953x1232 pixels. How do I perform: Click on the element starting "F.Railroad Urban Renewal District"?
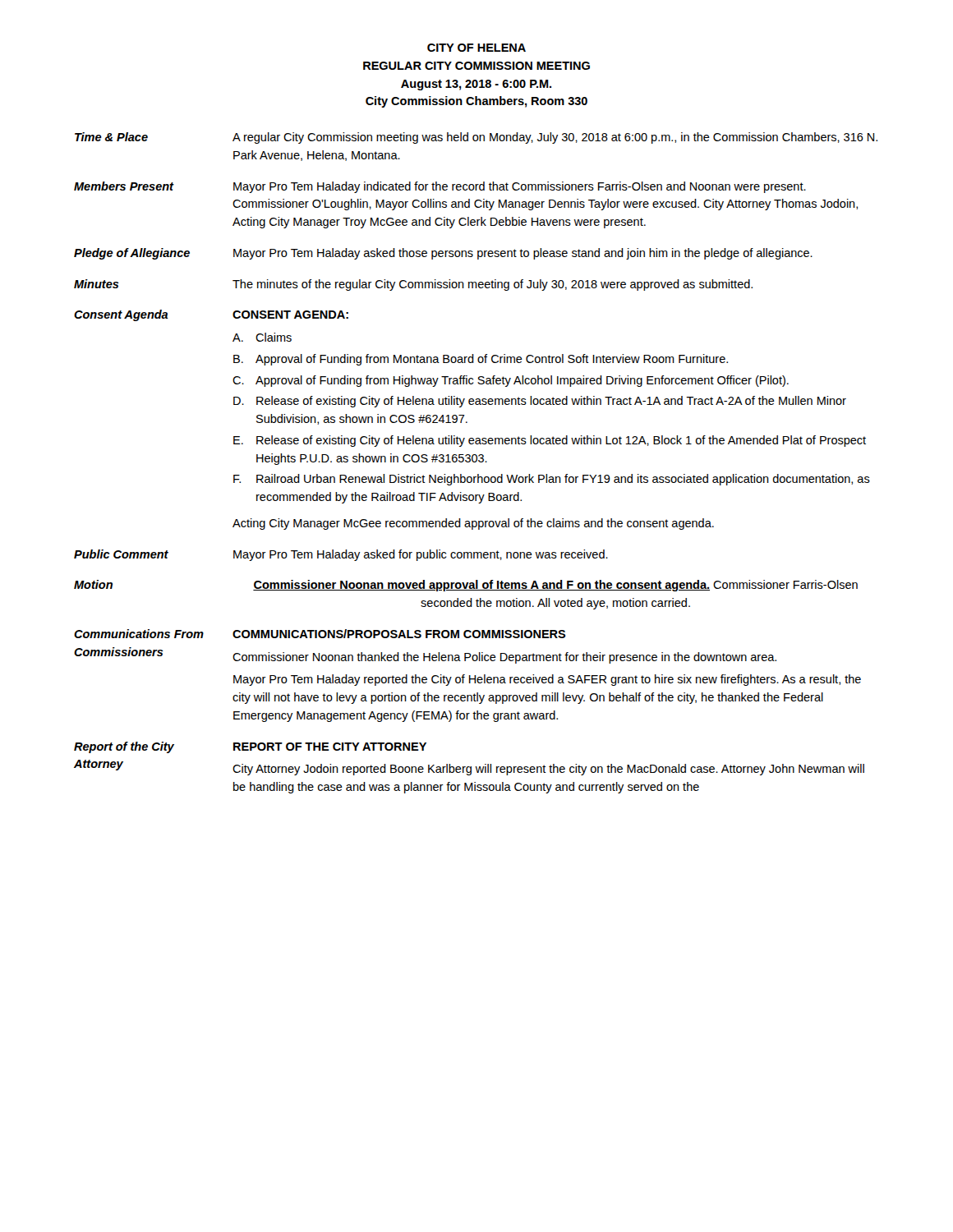pos(556,489)
